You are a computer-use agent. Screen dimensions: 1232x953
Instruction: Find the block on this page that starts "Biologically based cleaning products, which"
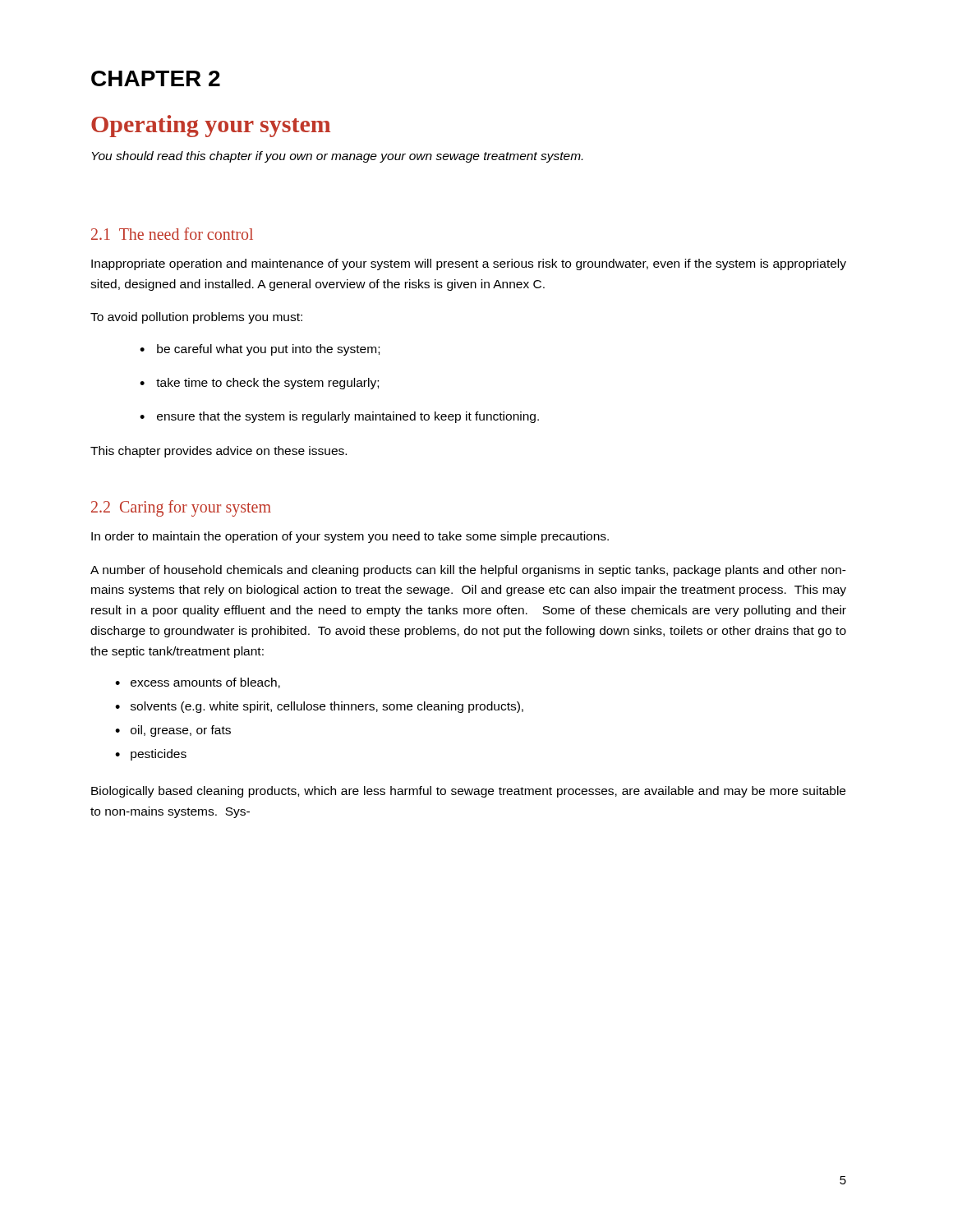tap(468, 802)
